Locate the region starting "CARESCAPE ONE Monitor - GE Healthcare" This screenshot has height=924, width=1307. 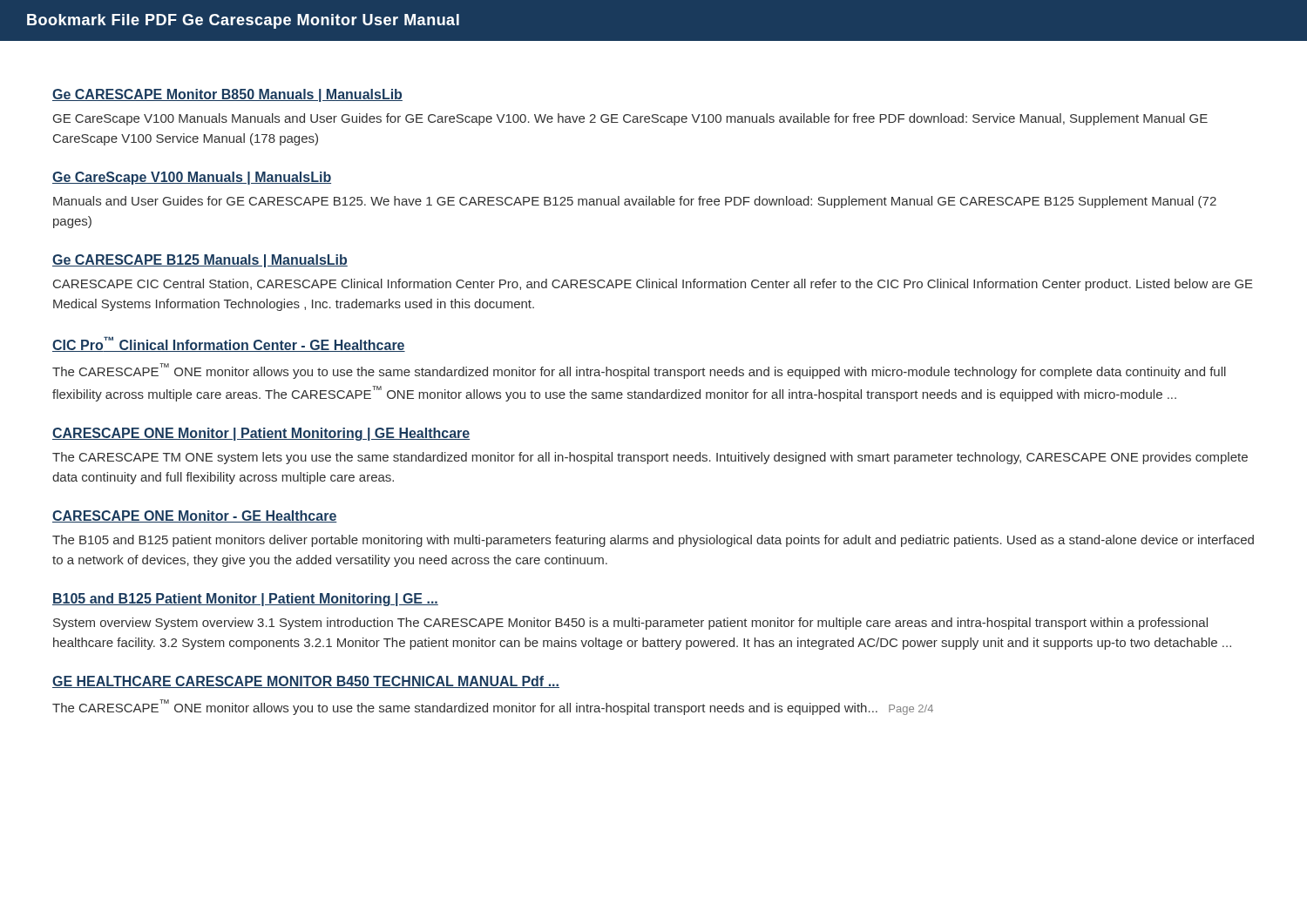coord(194,516)
